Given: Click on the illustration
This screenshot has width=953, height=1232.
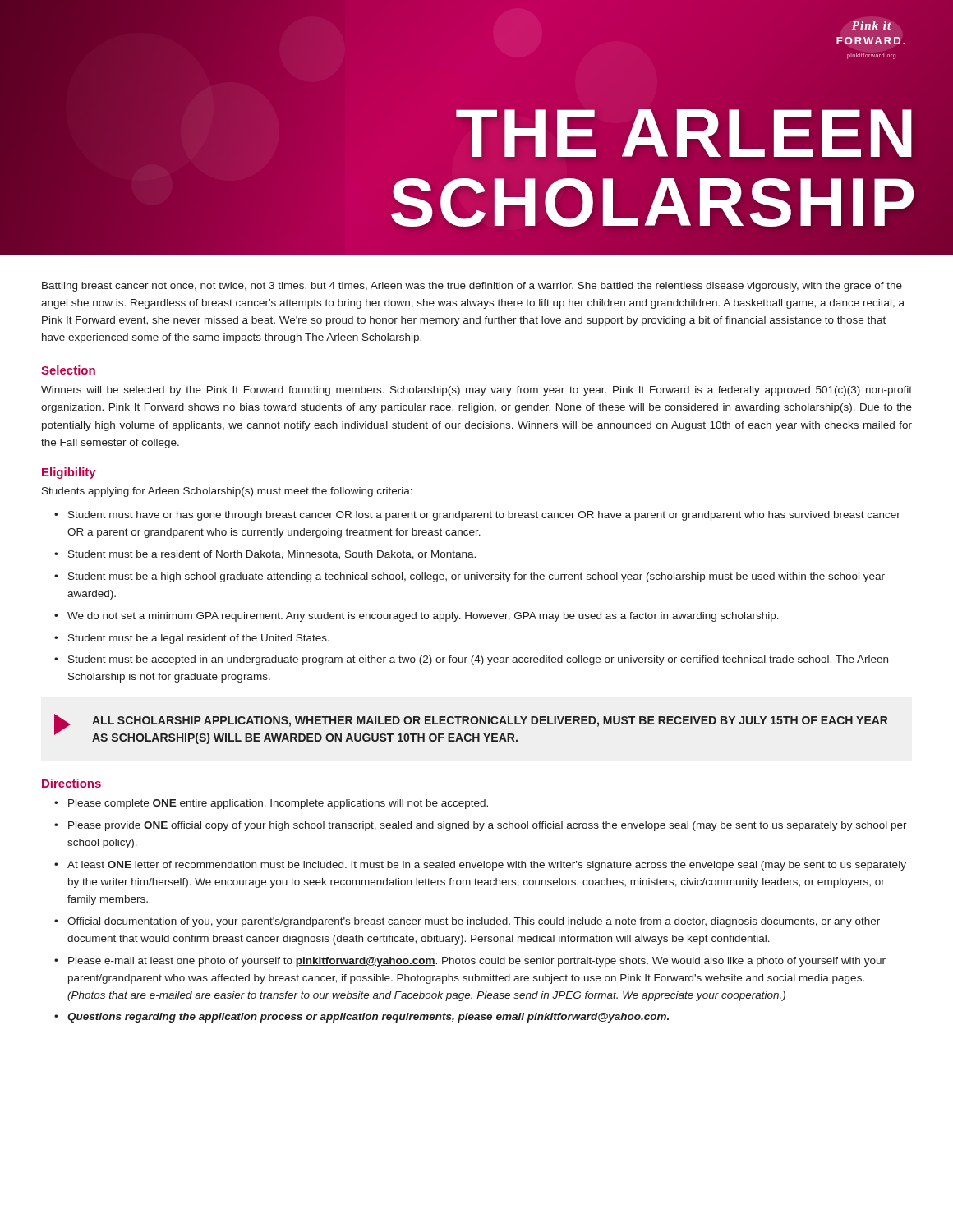Looking at the screenshot, I should point(476,127).
